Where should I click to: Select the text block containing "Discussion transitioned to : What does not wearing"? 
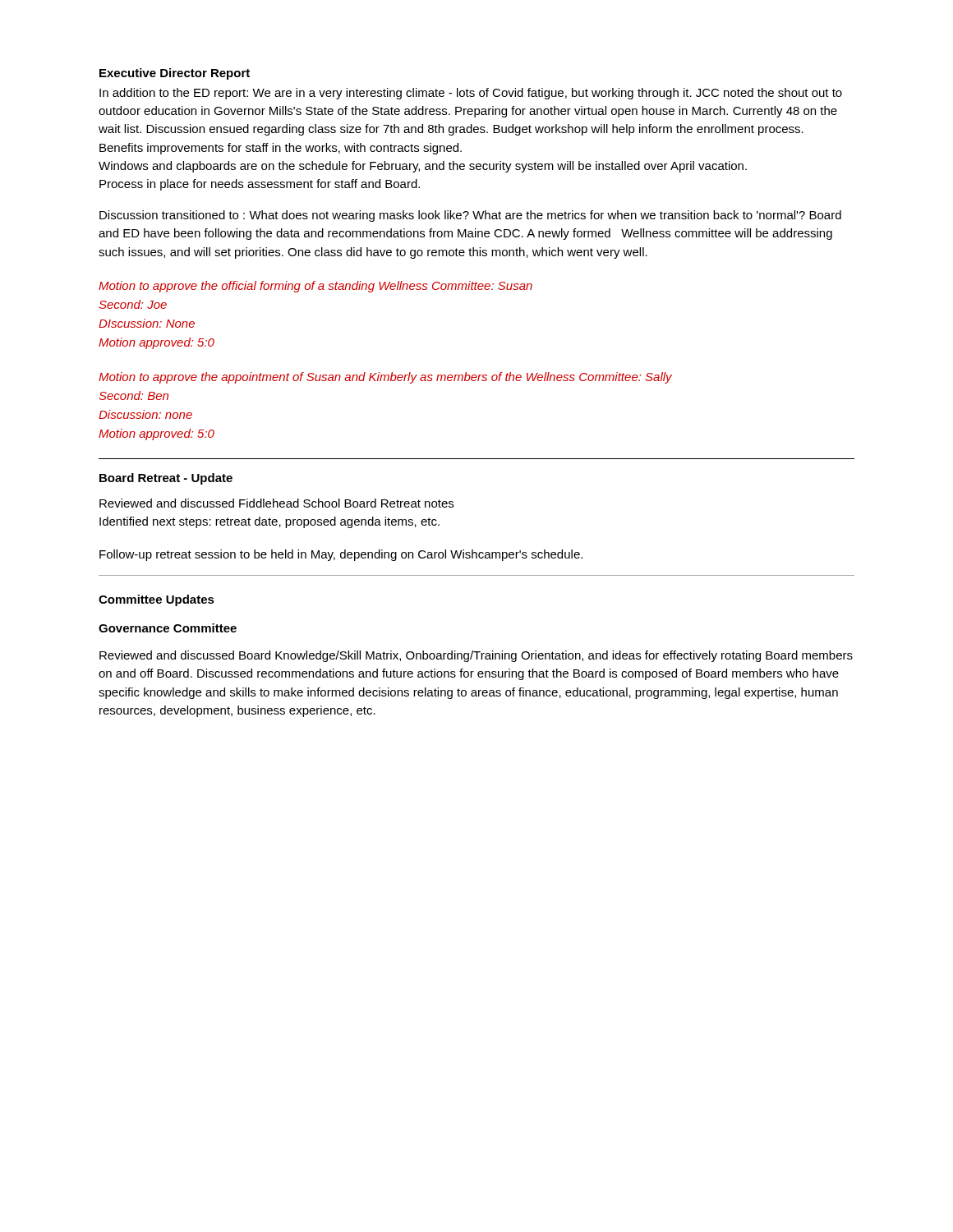[x=470, y=233]
